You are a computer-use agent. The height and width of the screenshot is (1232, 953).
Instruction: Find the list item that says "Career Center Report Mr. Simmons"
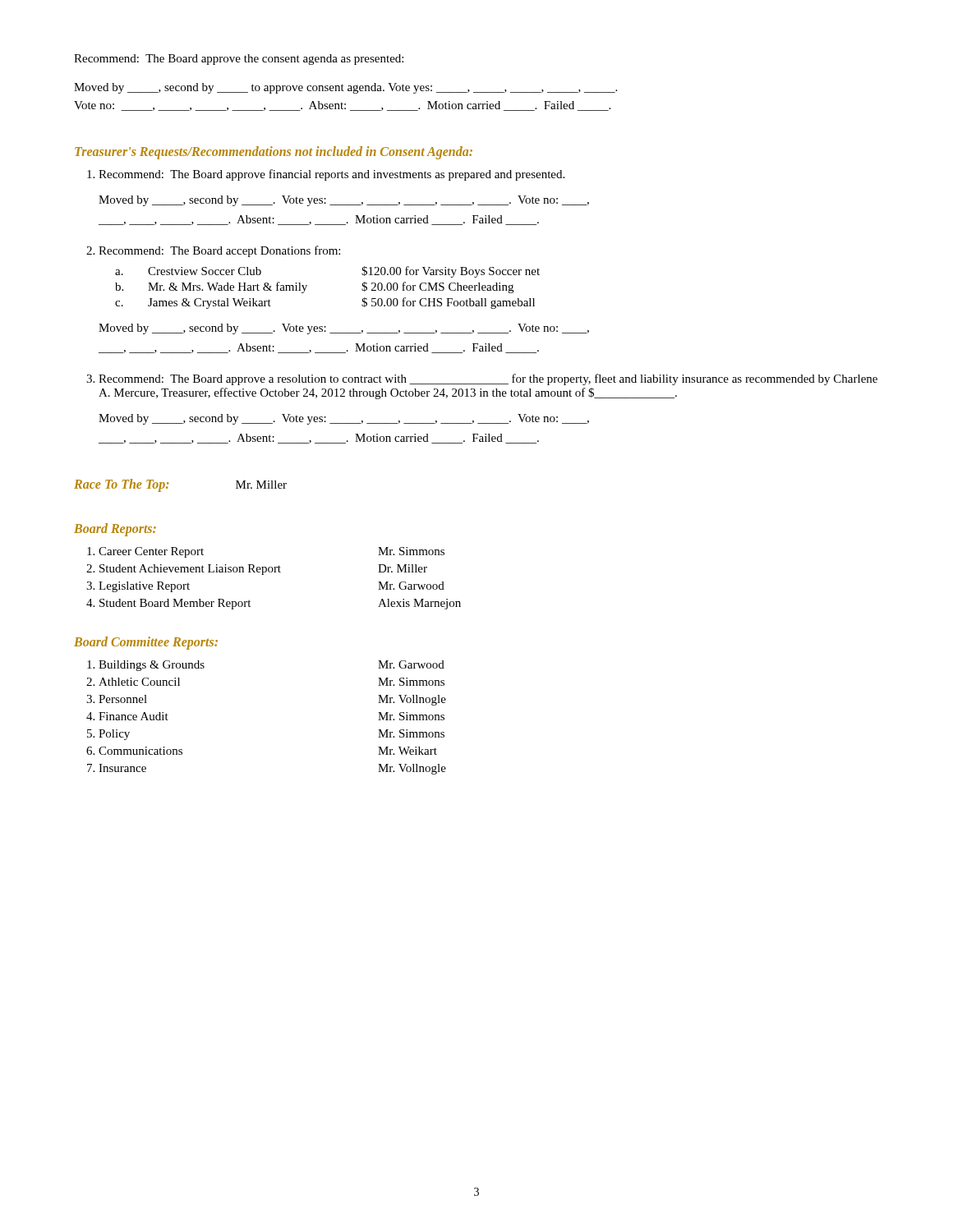tap(156, 552)
